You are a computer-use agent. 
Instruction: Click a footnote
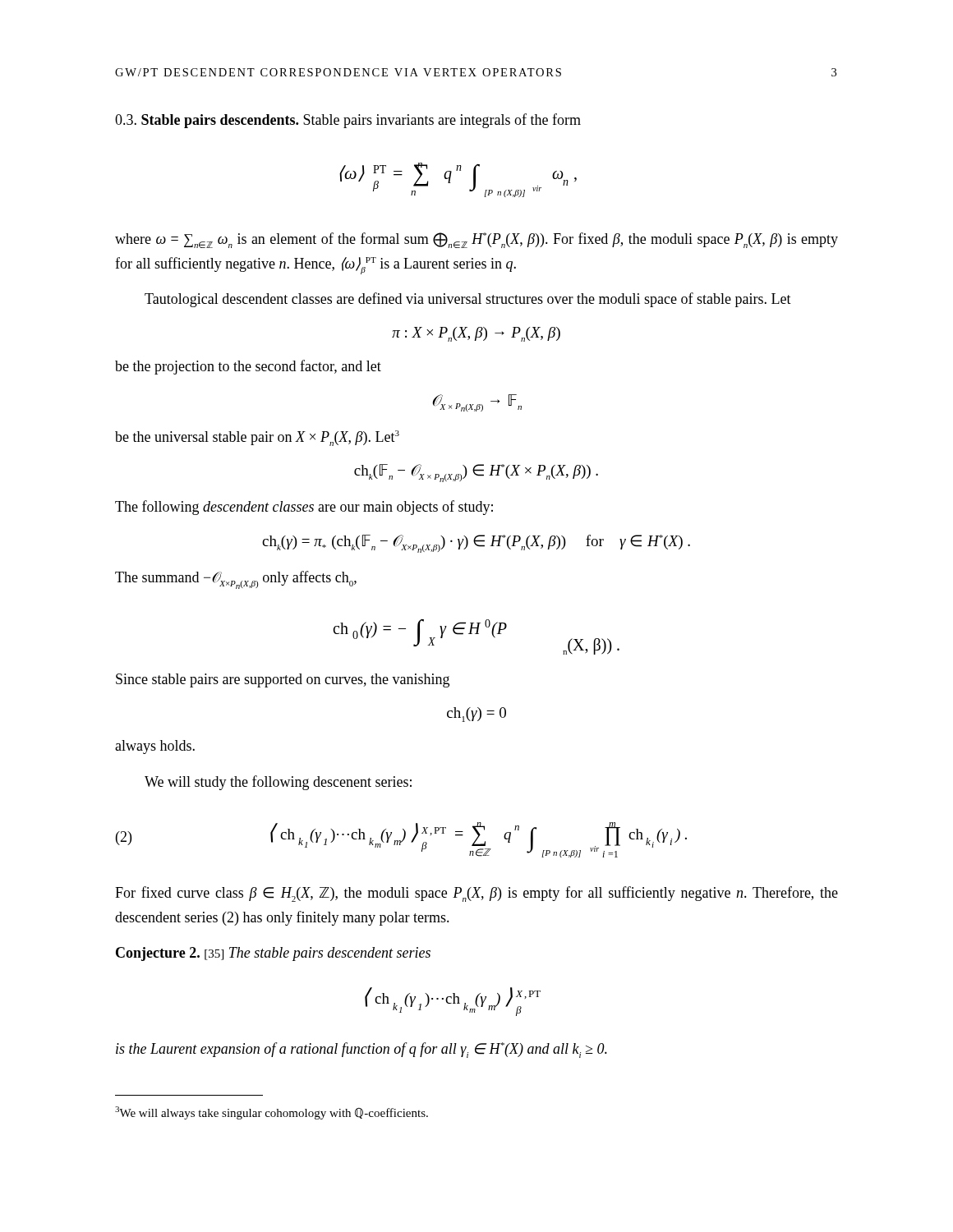[x=272, y=1111]
